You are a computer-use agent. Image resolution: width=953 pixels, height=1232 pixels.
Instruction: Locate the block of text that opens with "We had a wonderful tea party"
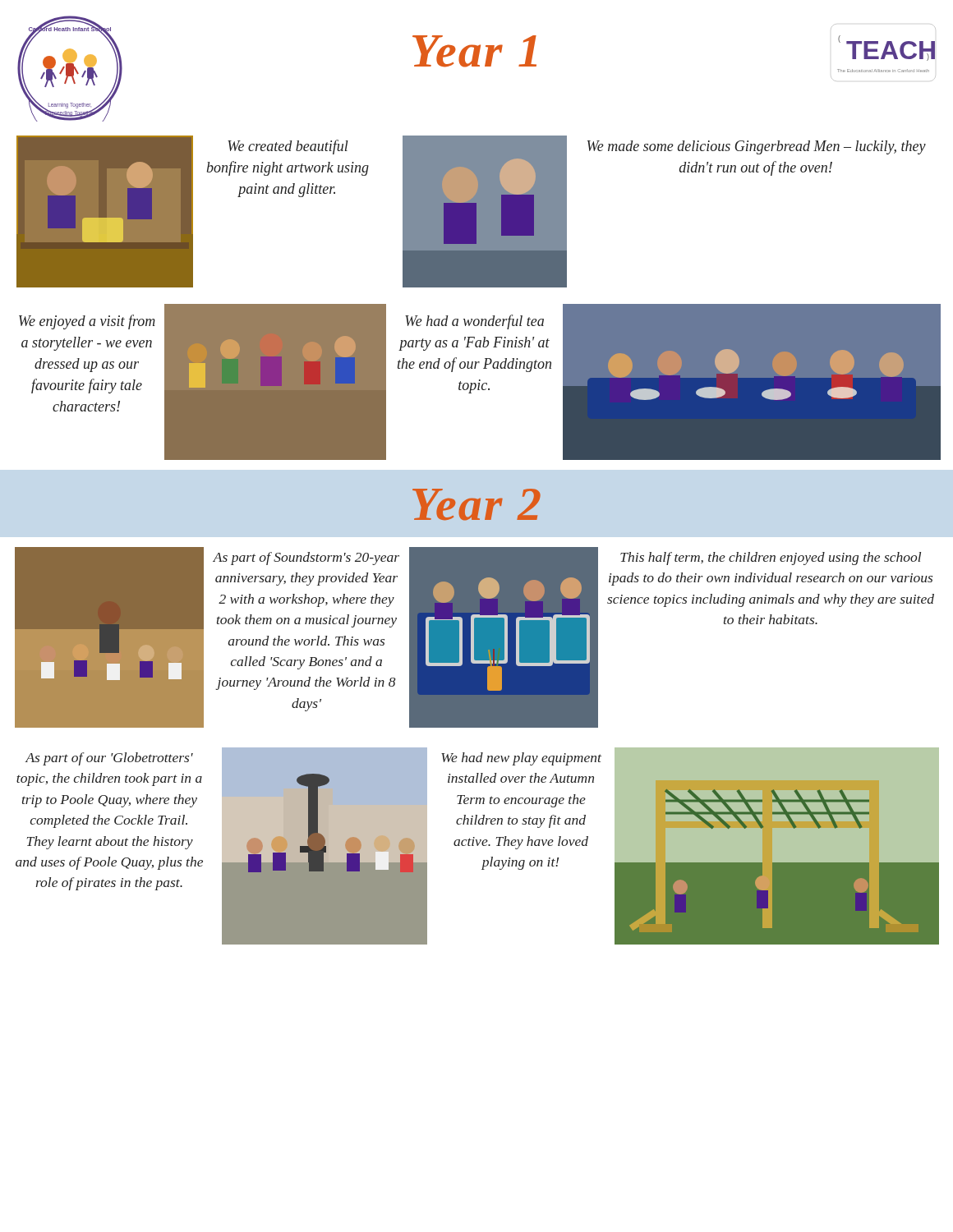(474, 353)
